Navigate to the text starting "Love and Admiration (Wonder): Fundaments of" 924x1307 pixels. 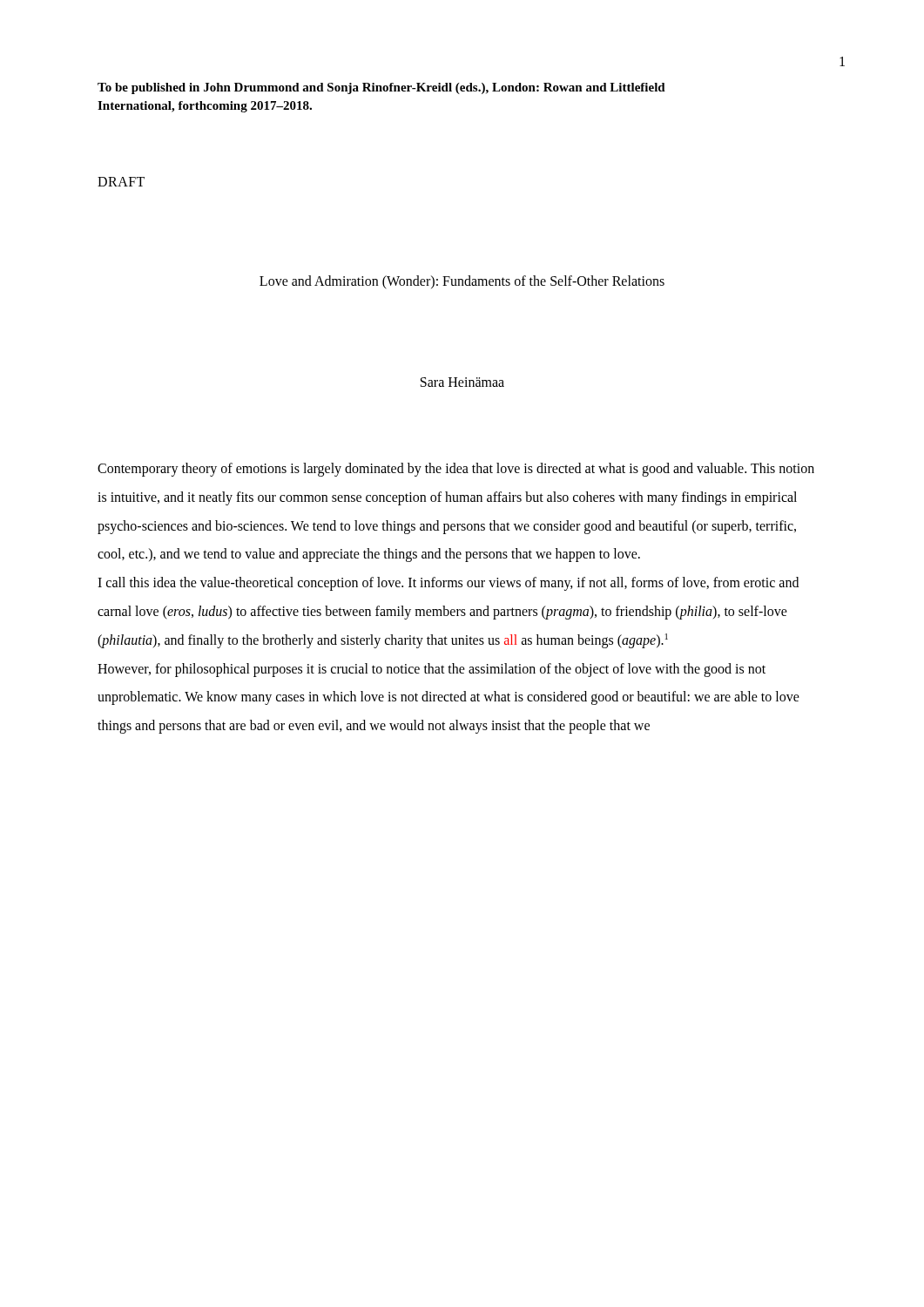click(462, 281)
